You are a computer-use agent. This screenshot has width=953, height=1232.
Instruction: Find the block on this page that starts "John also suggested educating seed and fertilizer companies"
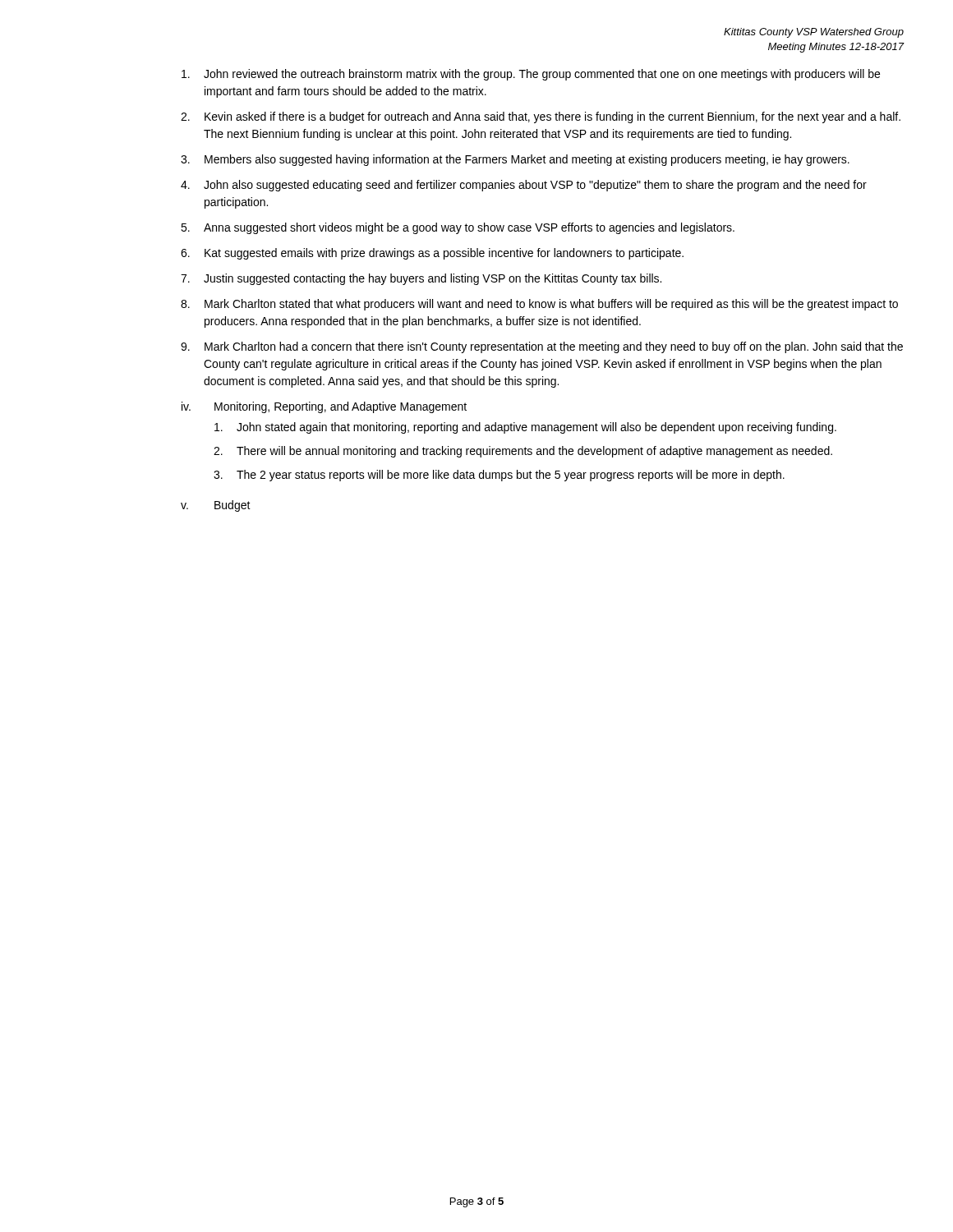(554, 194)
